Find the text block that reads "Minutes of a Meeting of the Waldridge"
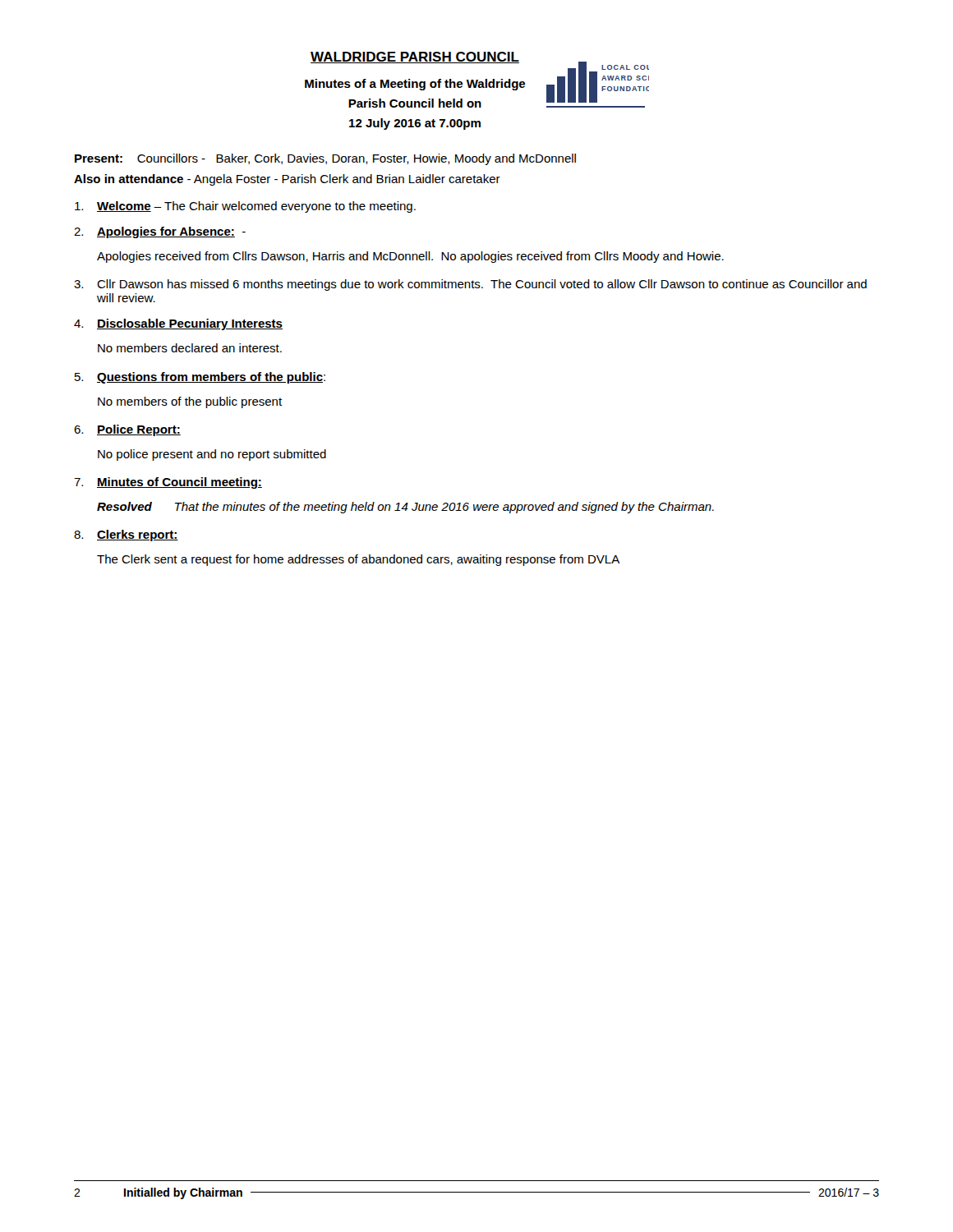 (x=415, y=103)
